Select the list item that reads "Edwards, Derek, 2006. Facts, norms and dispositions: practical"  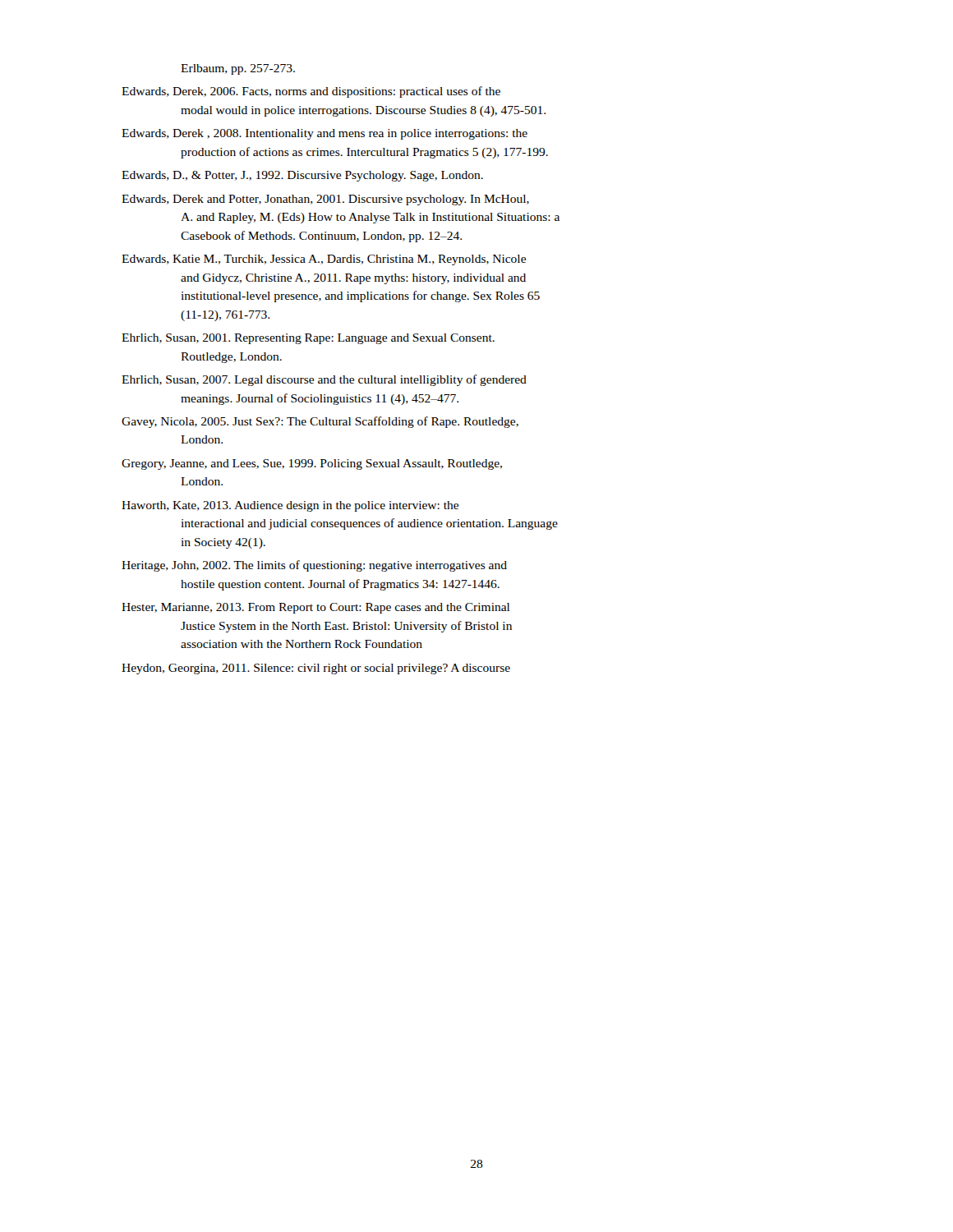[488, 101]
